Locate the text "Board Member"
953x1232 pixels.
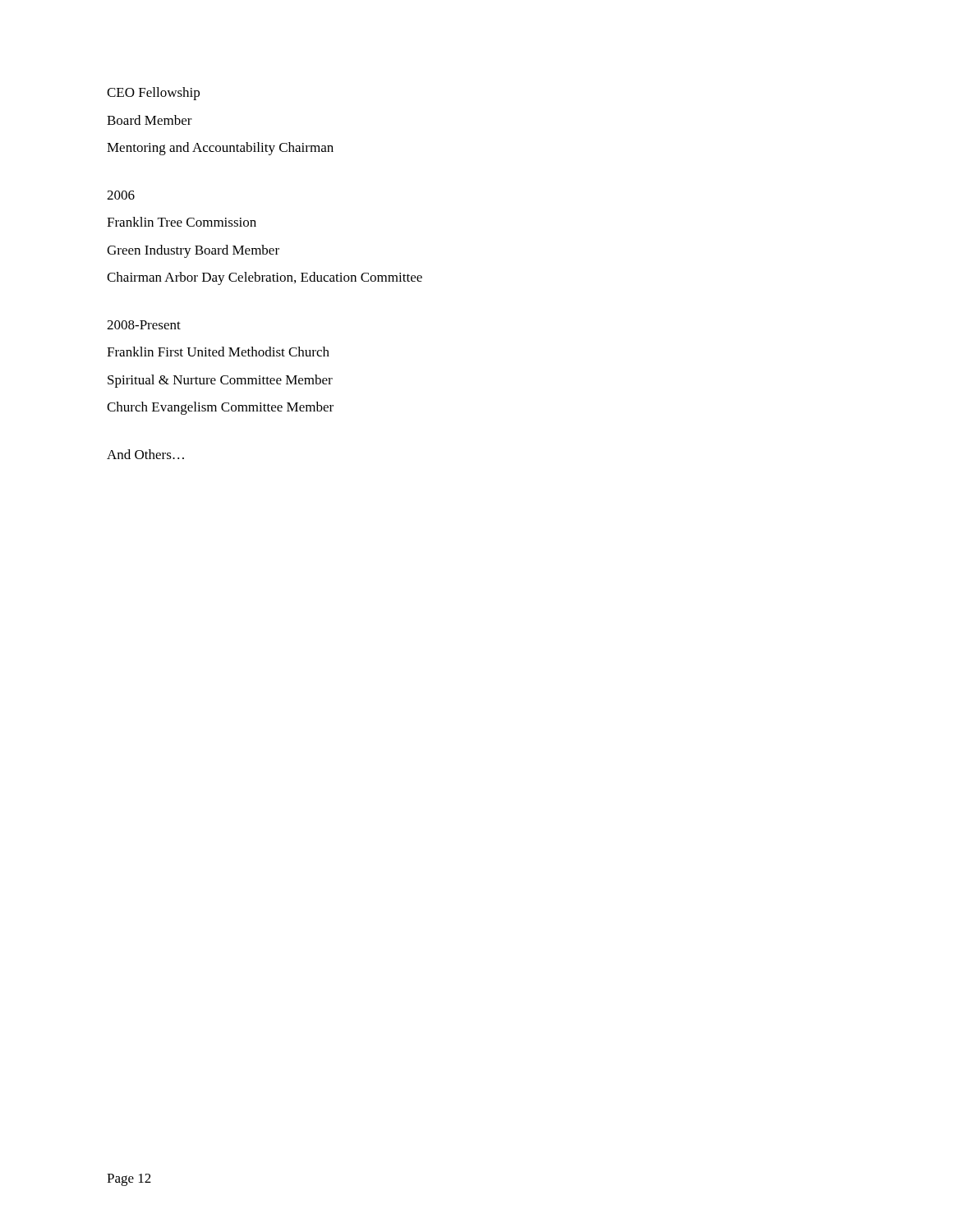point(149,120)
